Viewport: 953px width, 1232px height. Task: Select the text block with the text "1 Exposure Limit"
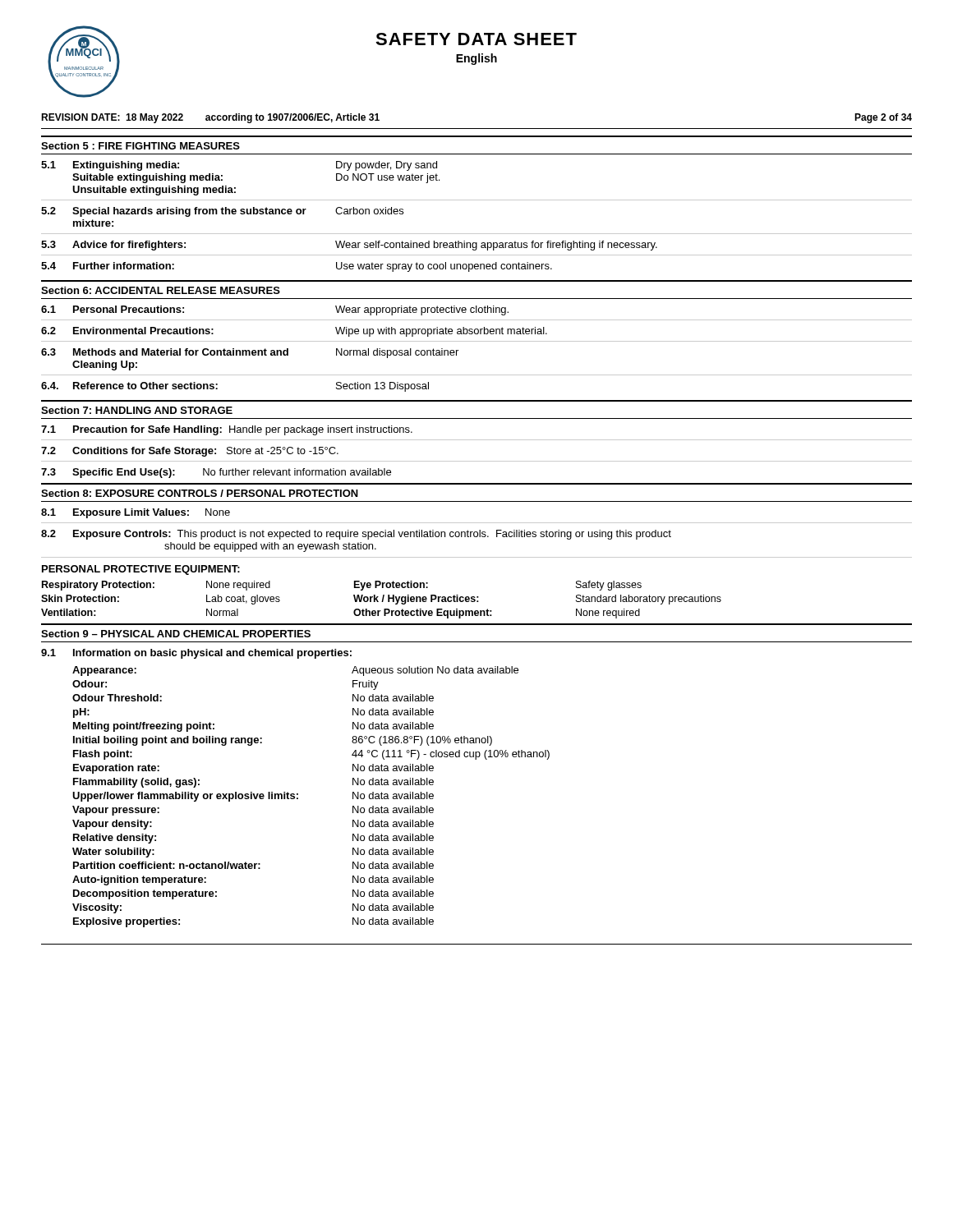tap(136, 512)
